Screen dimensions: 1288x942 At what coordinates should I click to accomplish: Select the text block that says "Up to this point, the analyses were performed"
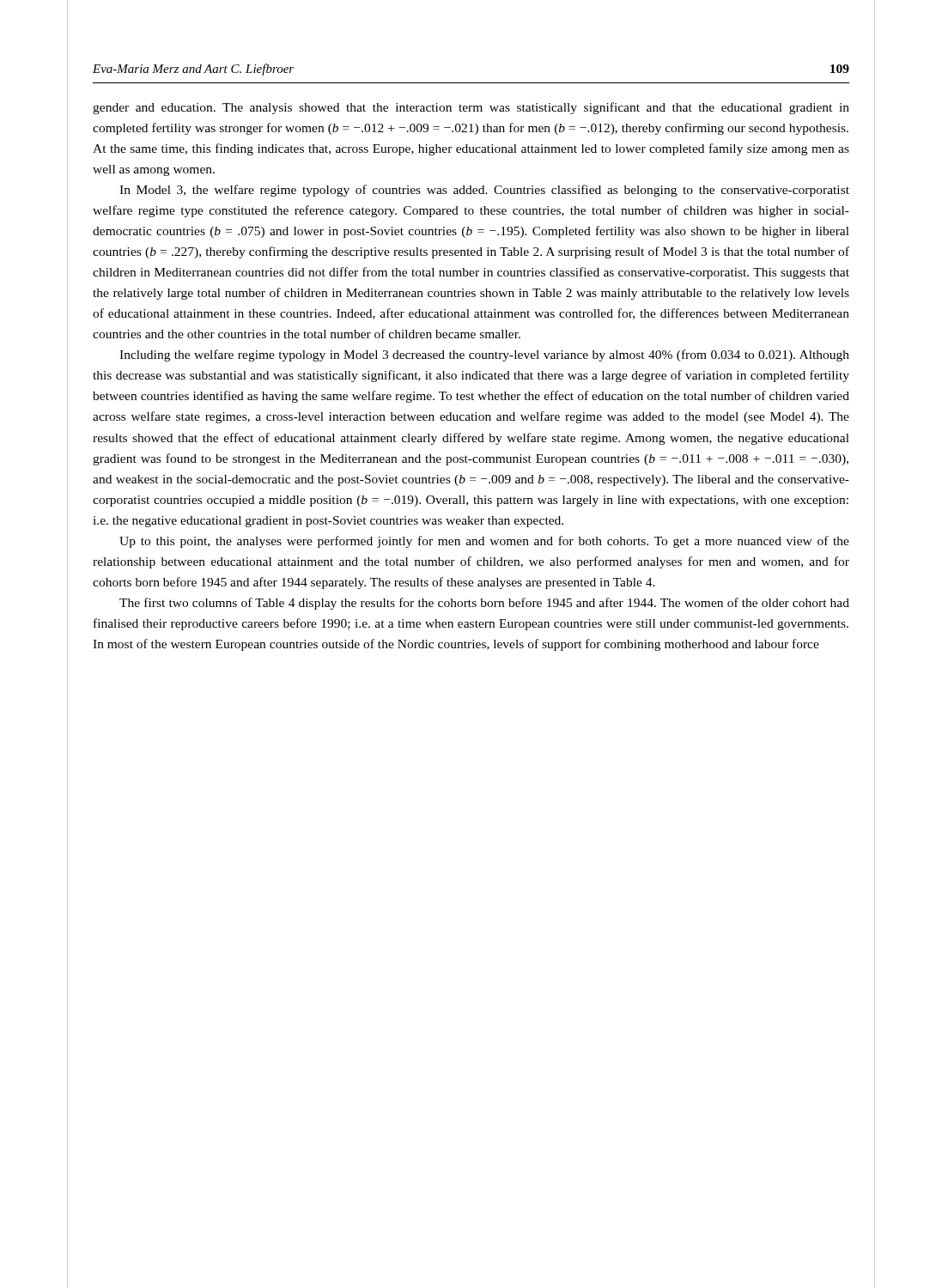[471, 561]
